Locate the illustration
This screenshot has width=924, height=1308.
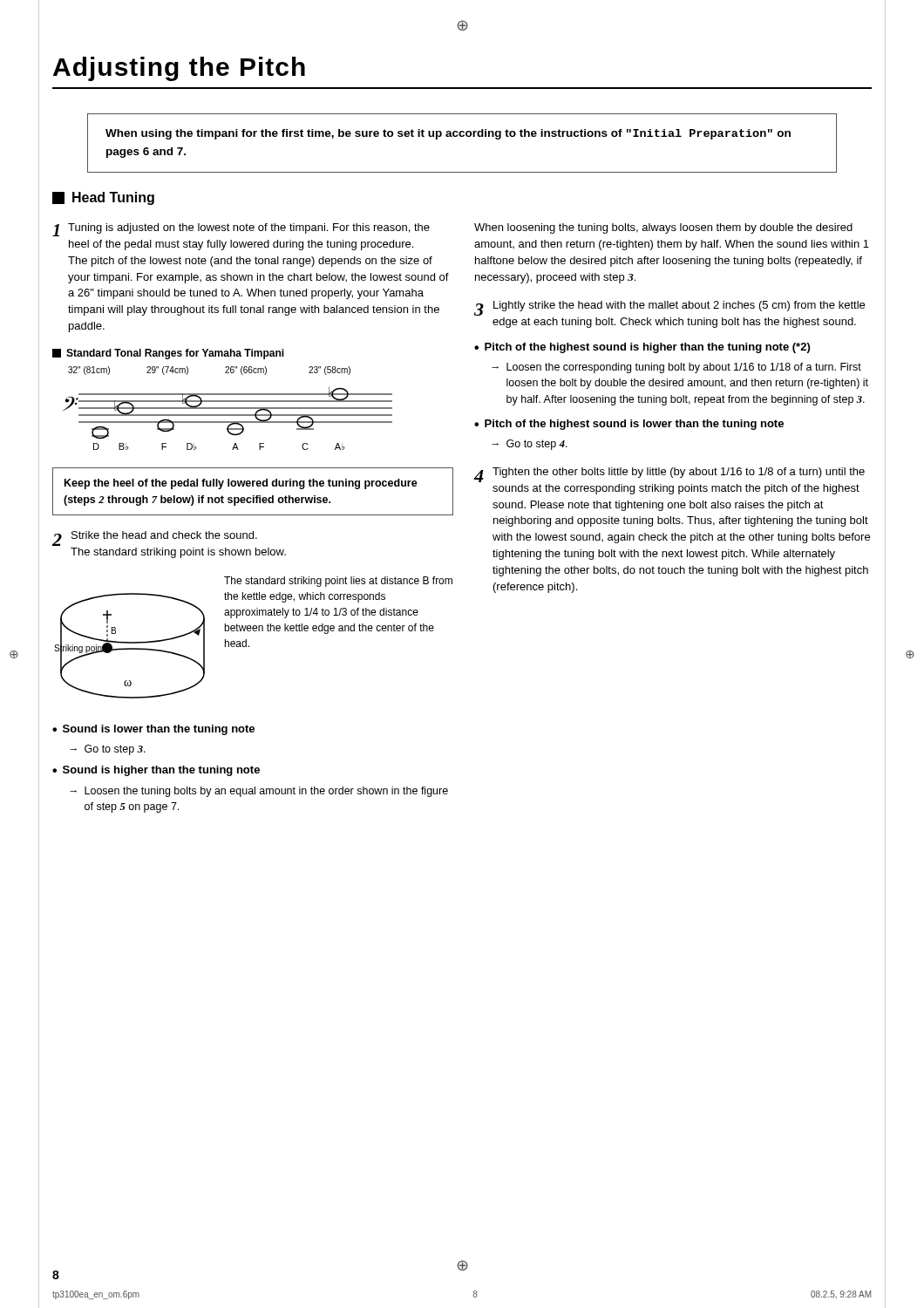coord(253,643)
